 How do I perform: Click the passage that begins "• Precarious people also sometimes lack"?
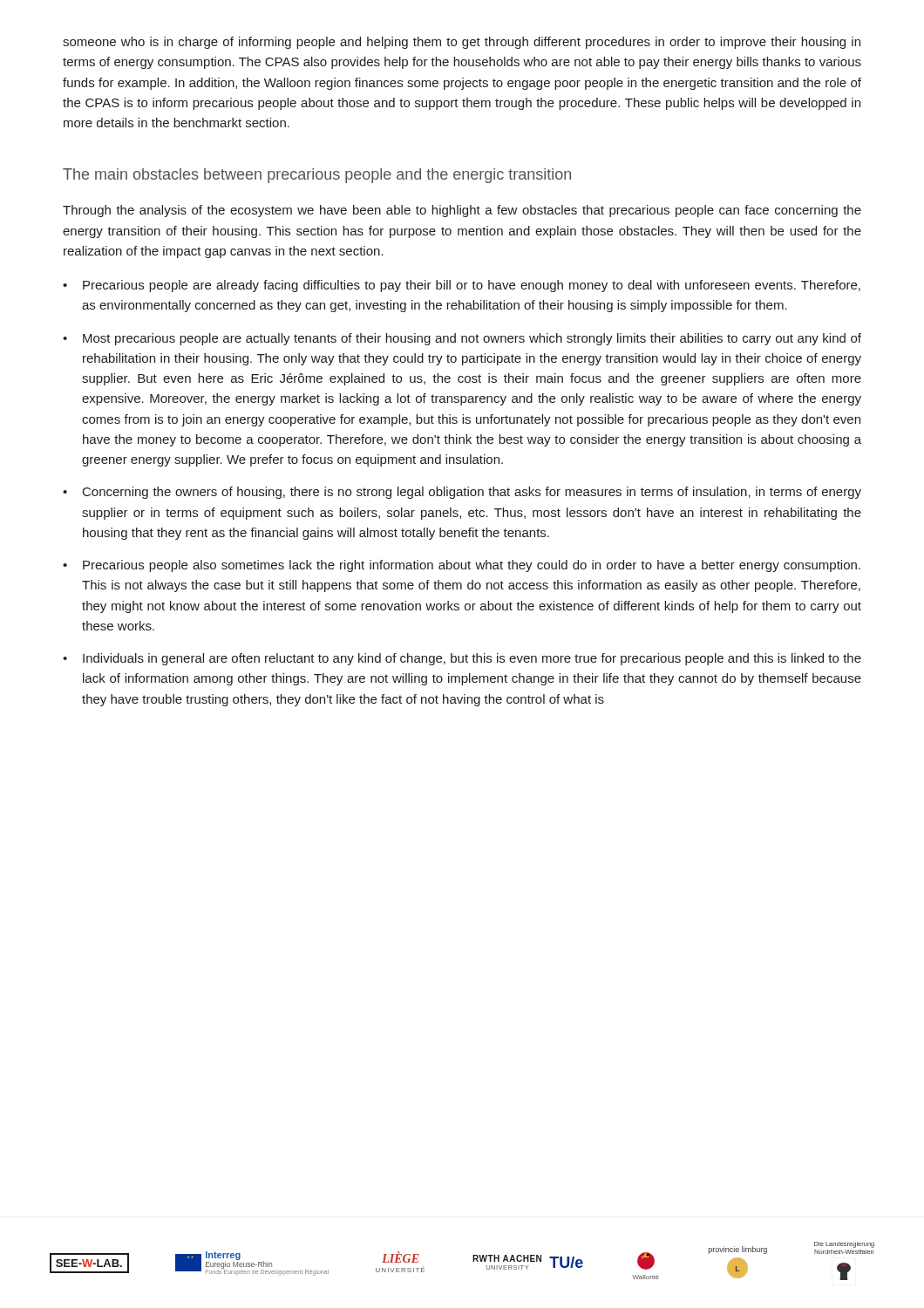462,595
